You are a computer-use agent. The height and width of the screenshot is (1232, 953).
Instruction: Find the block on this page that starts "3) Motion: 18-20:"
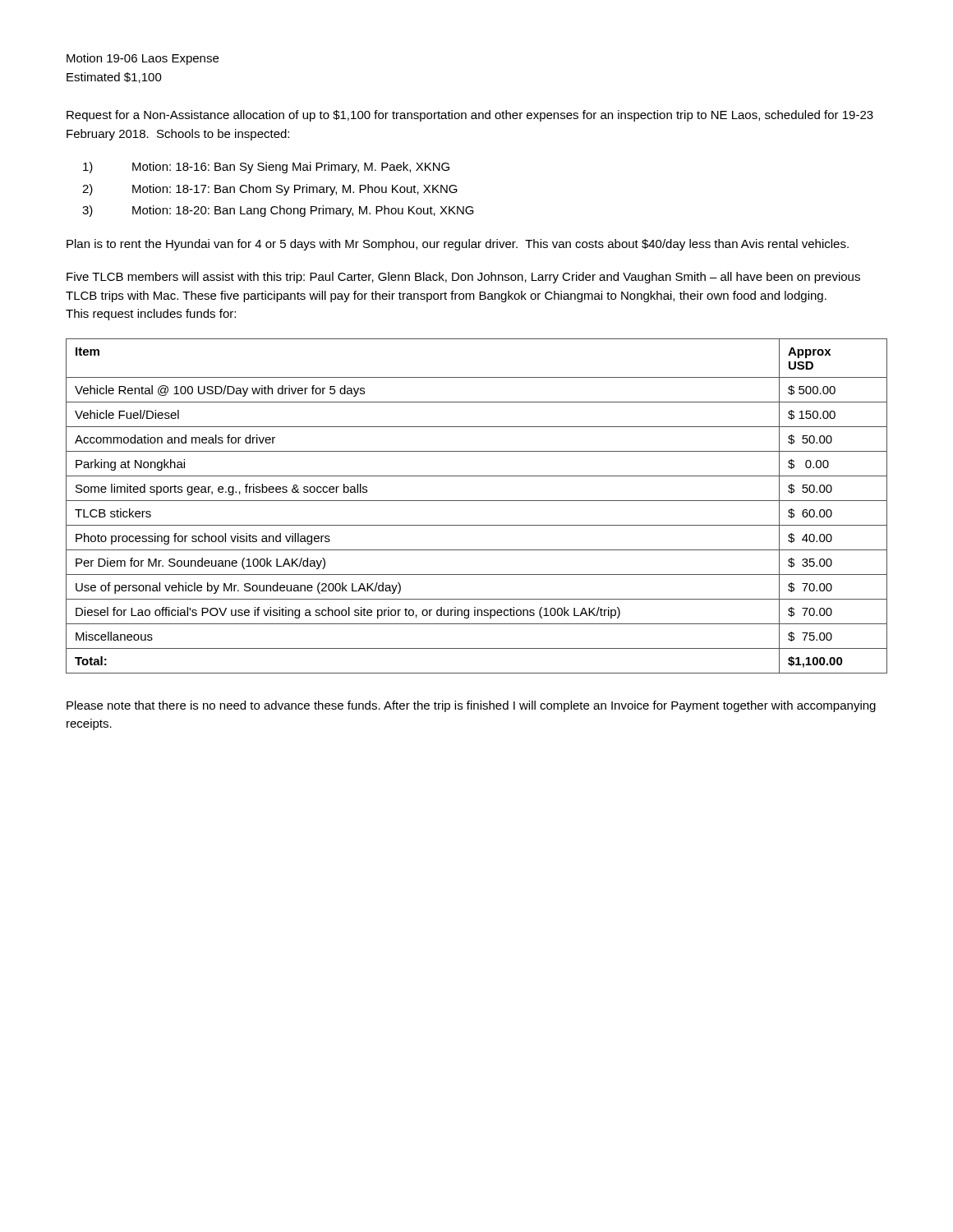[x=476, y=210]
